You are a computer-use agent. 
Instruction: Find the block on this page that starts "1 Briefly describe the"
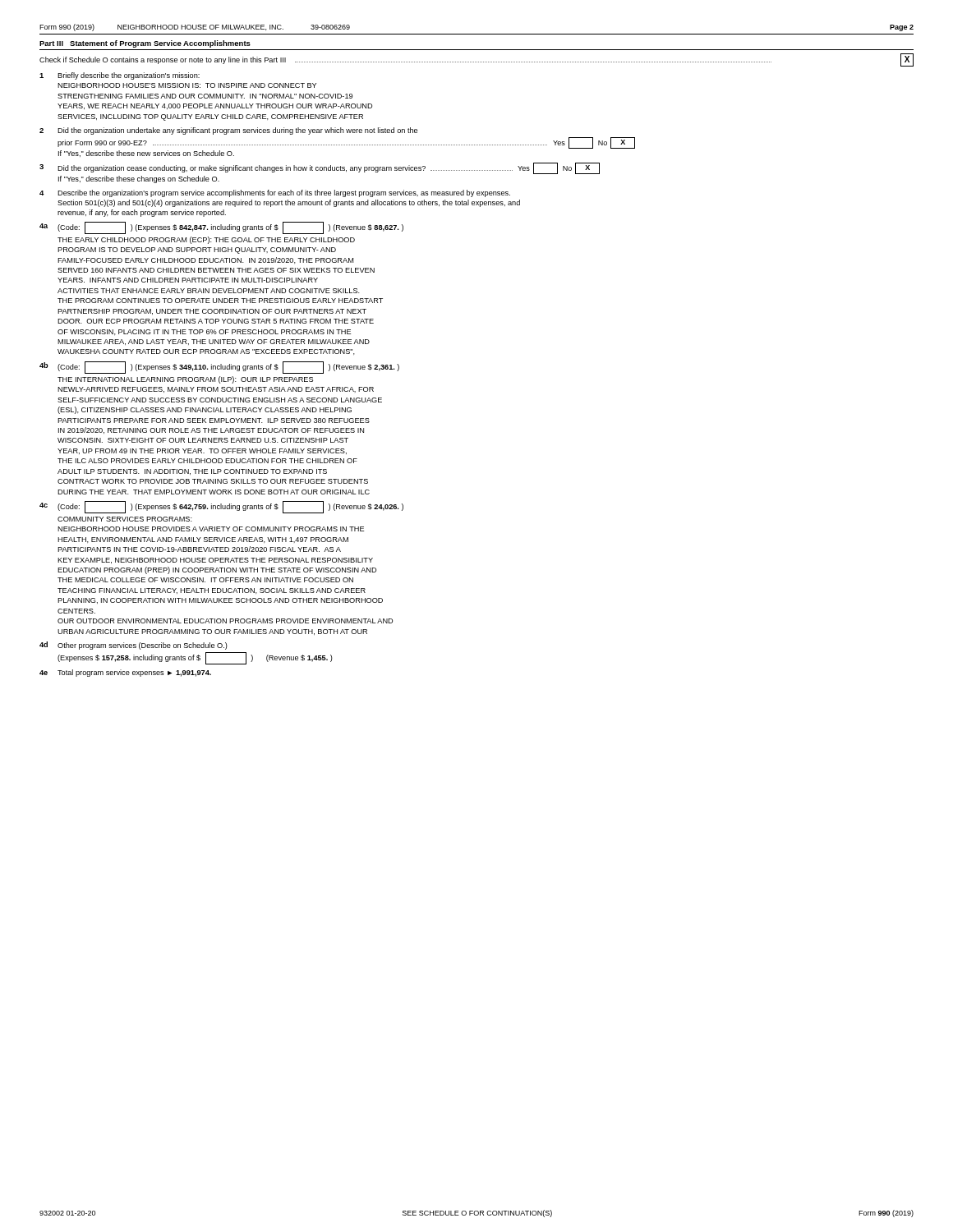click(120, 76)
